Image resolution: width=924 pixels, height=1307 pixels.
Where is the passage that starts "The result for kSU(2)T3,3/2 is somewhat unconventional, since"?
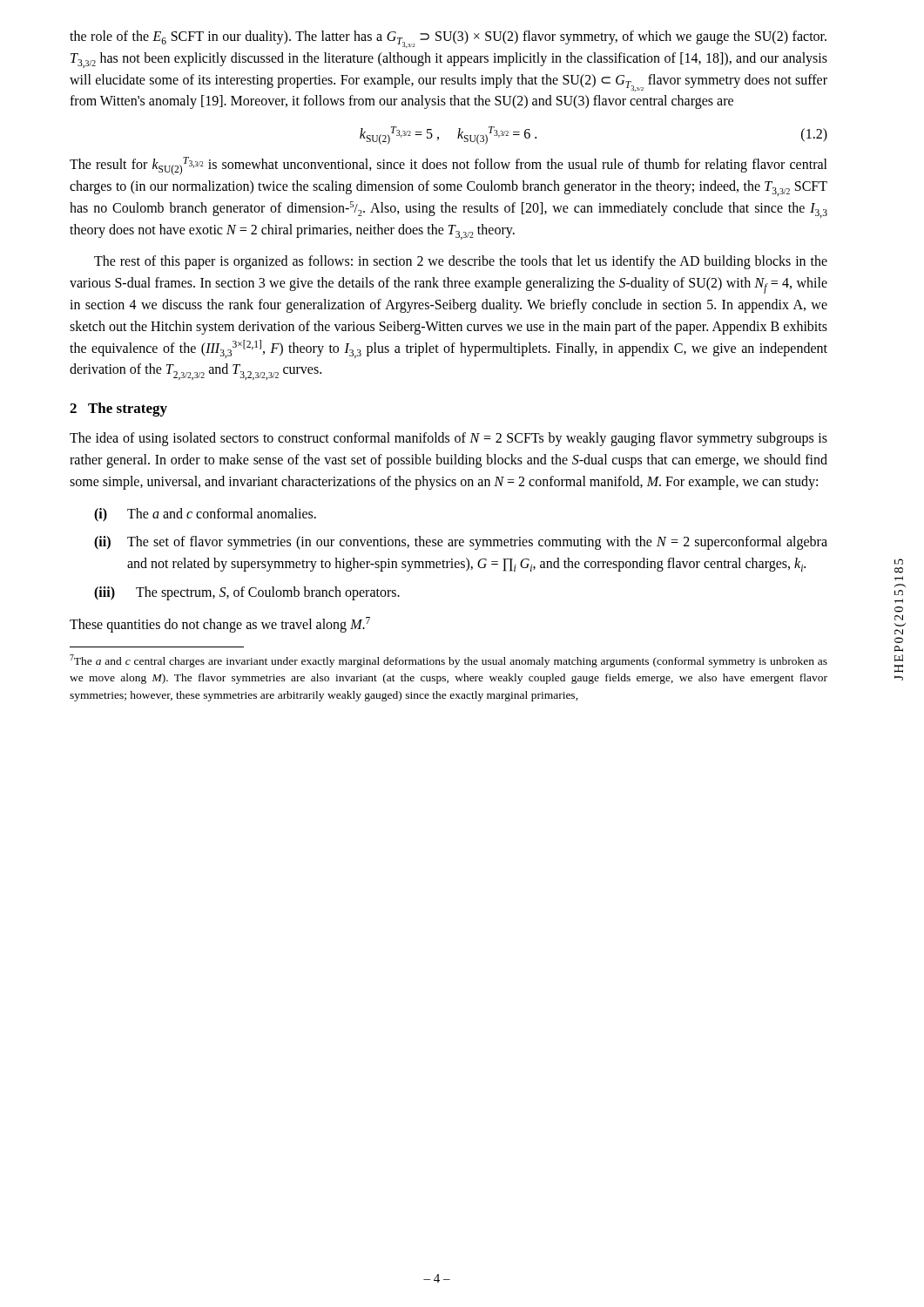449,268
